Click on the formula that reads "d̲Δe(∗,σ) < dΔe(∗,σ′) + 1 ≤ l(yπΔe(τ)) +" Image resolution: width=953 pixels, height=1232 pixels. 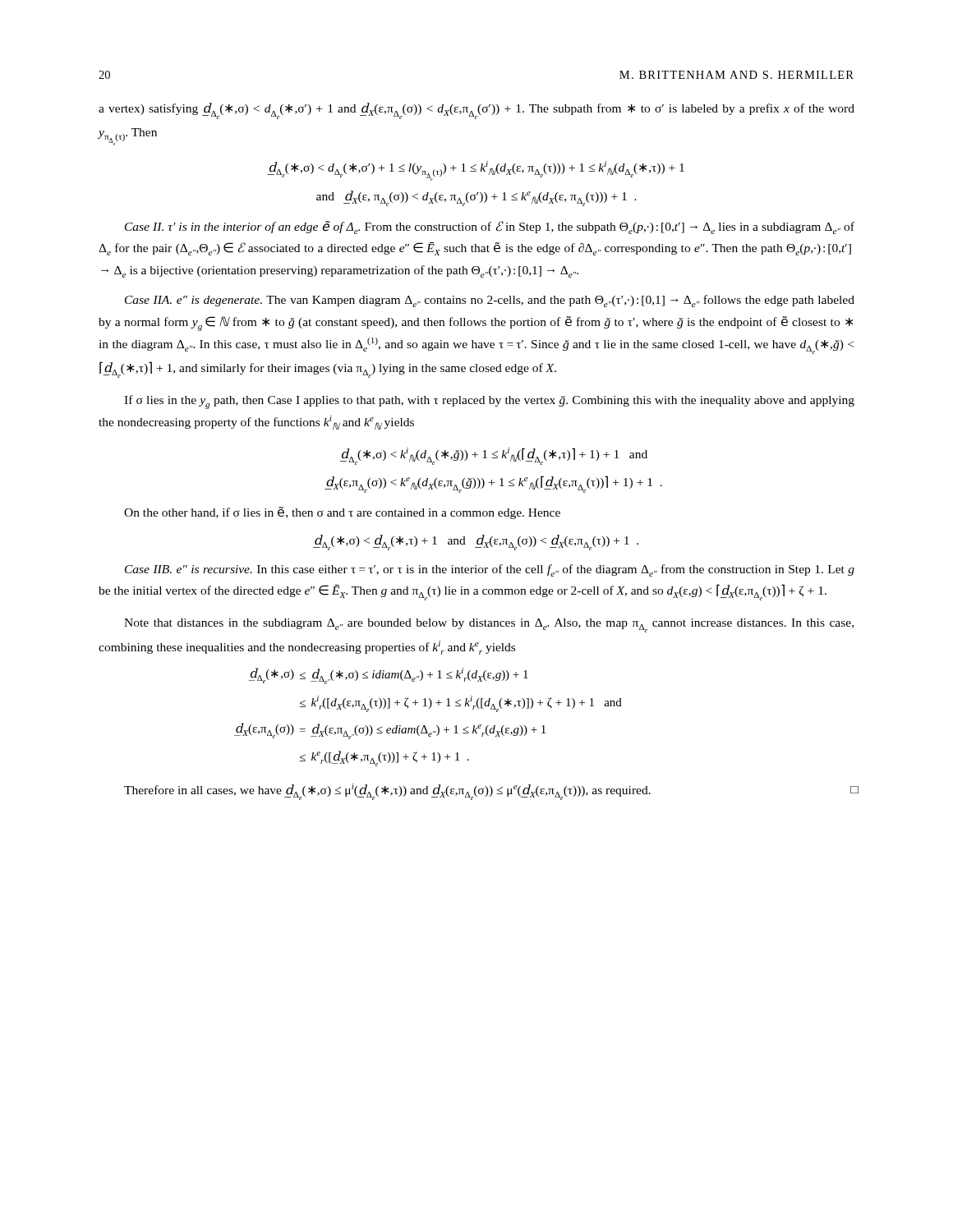click(476, 184)
